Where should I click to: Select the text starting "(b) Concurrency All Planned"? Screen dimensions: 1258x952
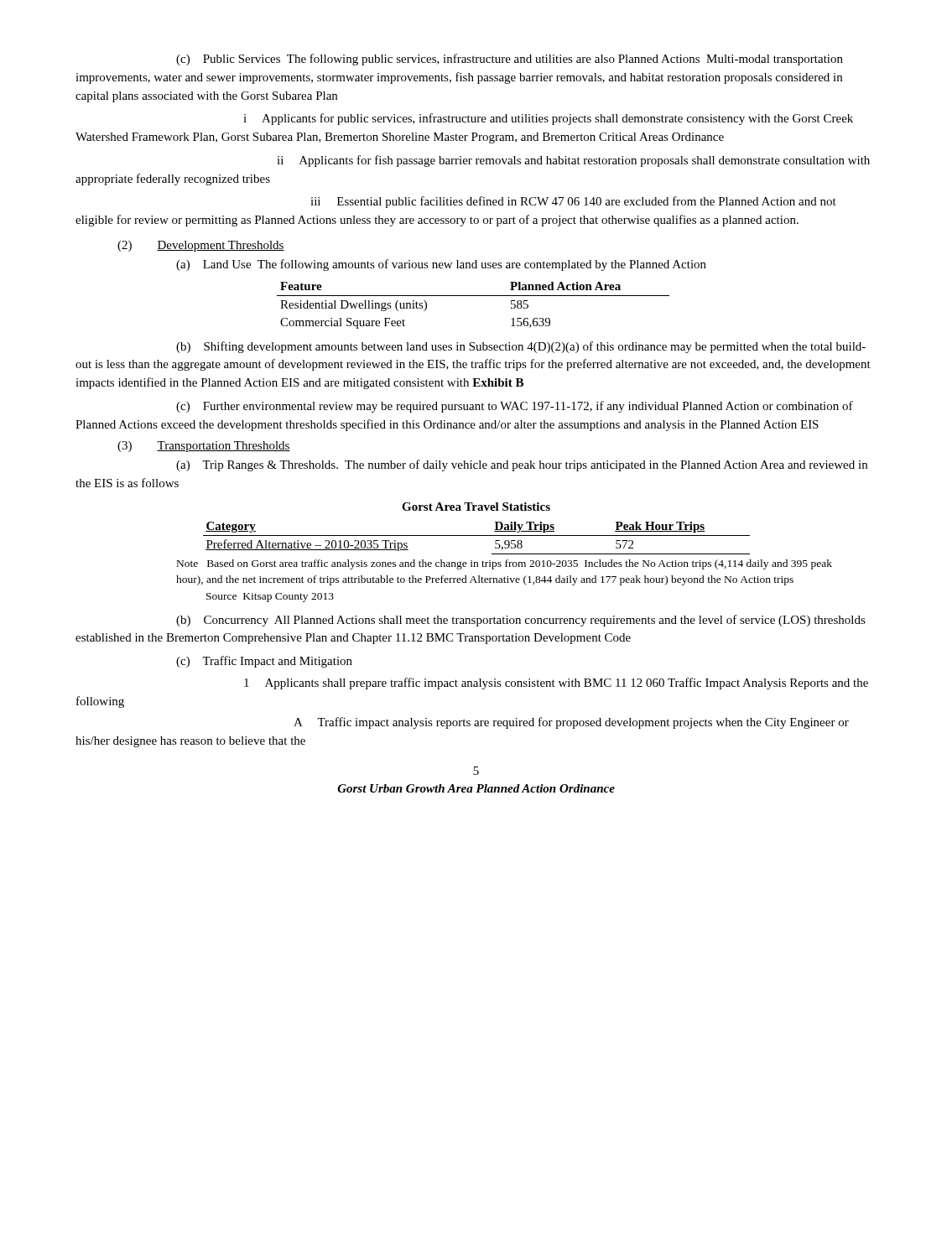pyautogui.click(x=476, y=629)
